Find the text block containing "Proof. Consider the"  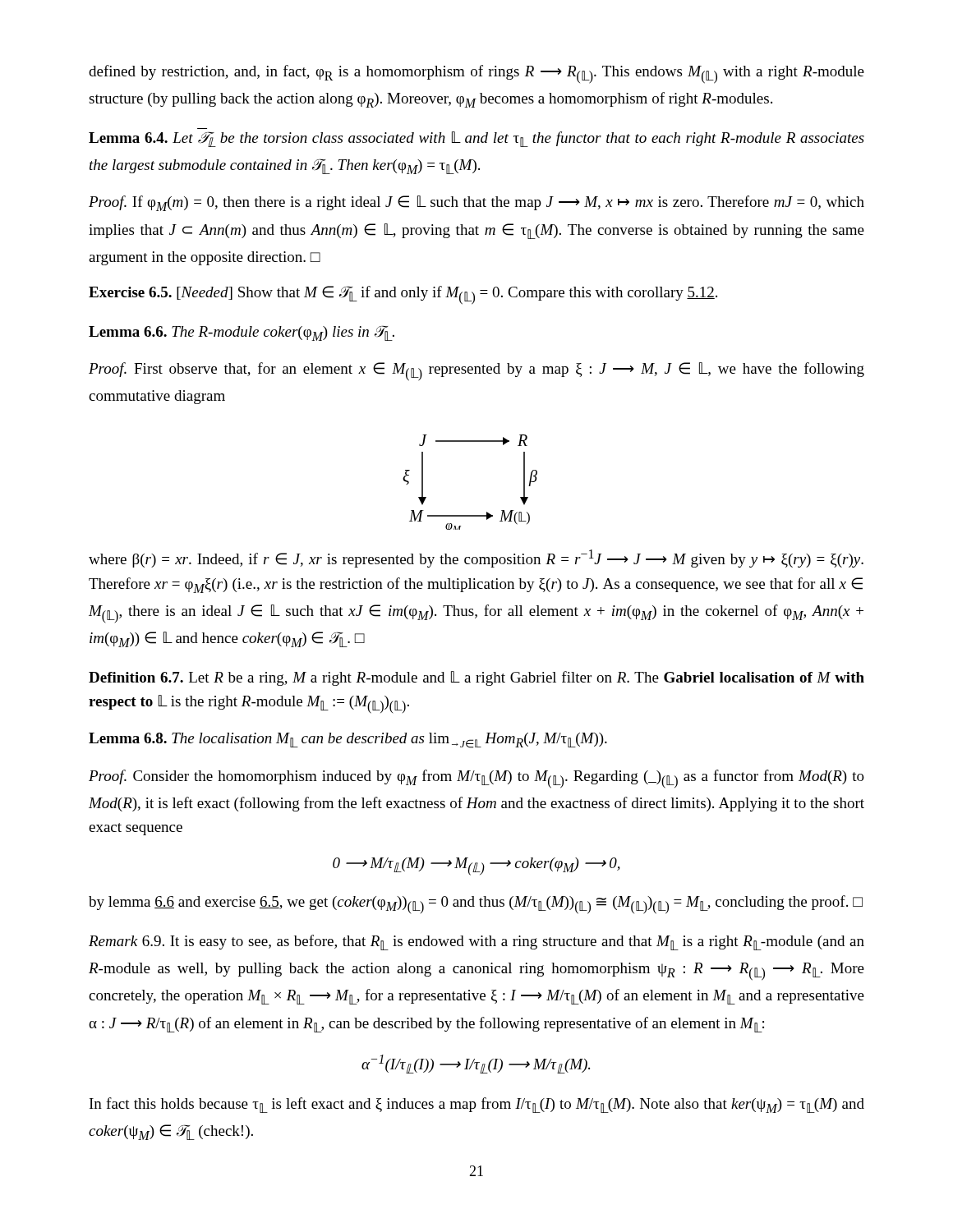[476, 801]
